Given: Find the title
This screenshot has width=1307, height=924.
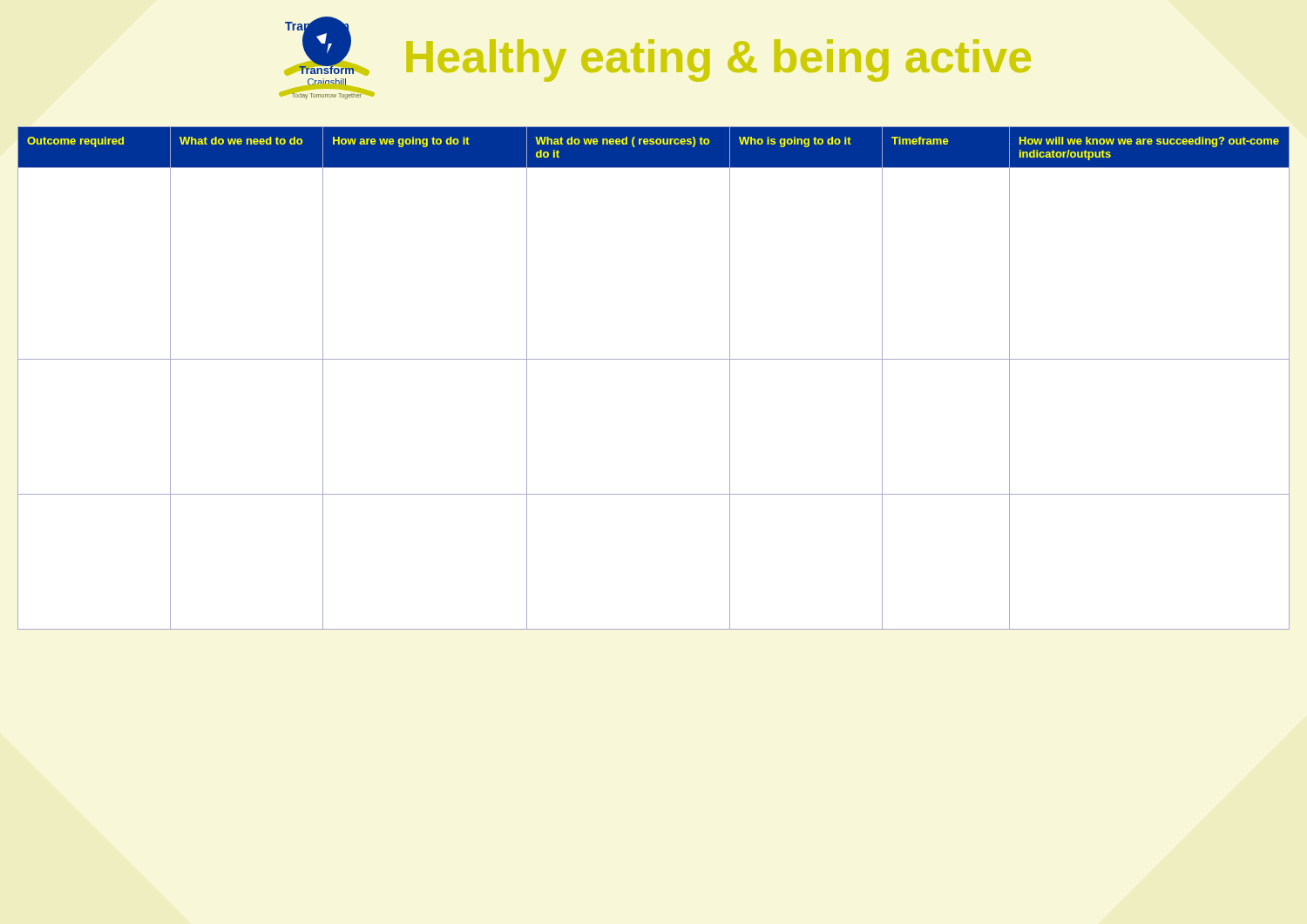Looking at the screenshot, I should point(718,57).
